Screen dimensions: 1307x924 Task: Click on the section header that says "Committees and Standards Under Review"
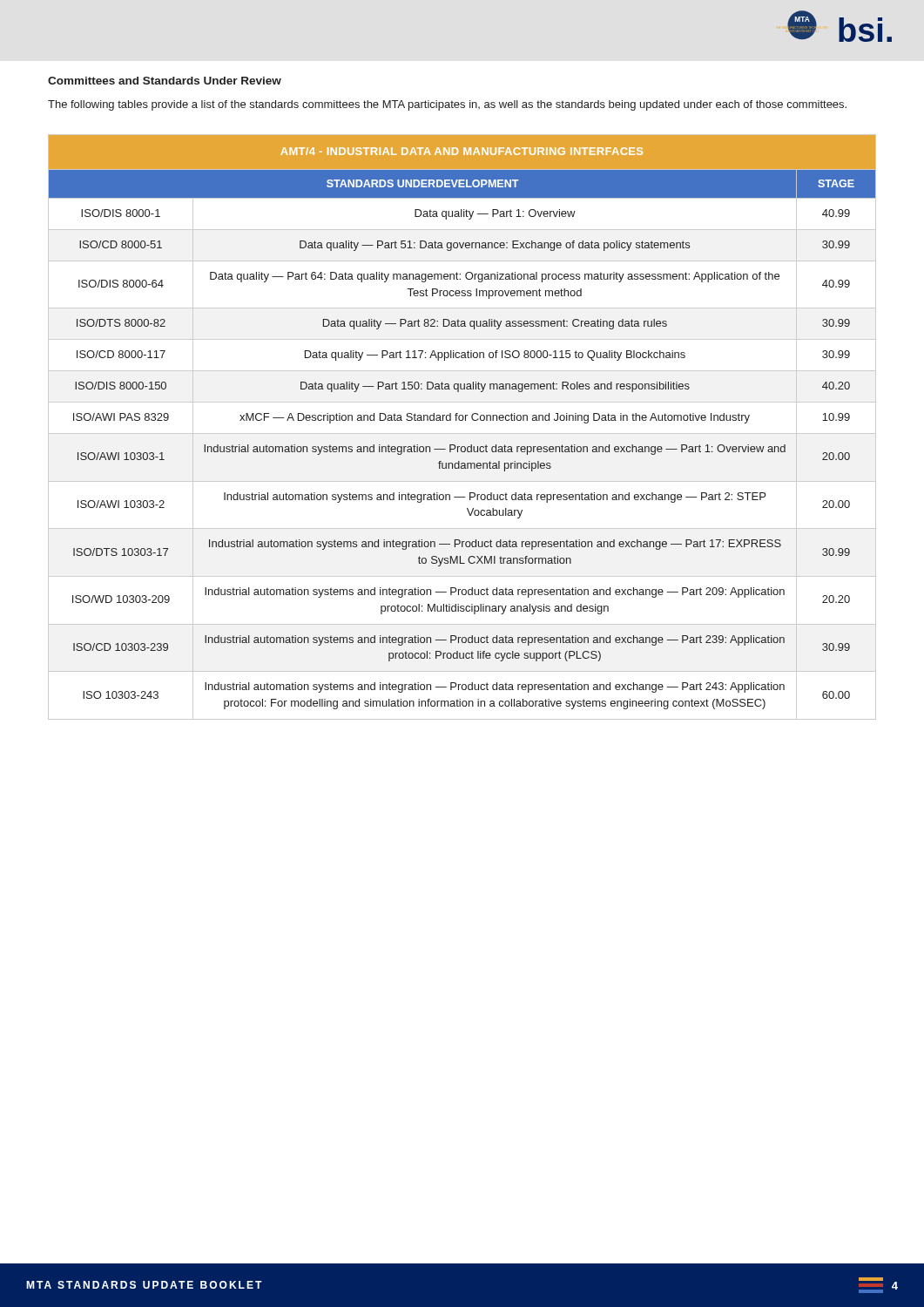pyautogui.click(x=165, y=81)
